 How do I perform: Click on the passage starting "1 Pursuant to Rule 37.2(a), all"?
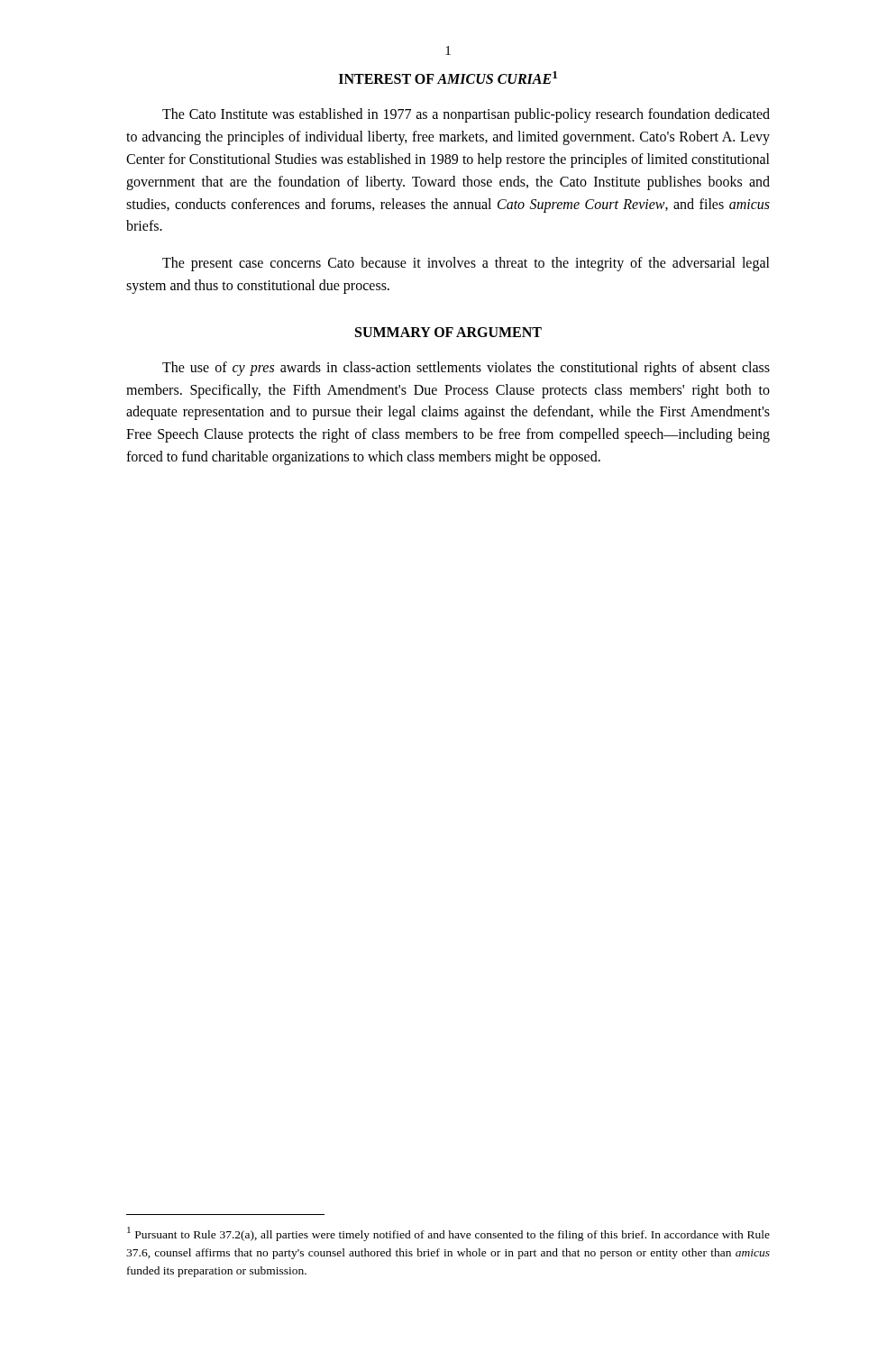point(448,1247)
